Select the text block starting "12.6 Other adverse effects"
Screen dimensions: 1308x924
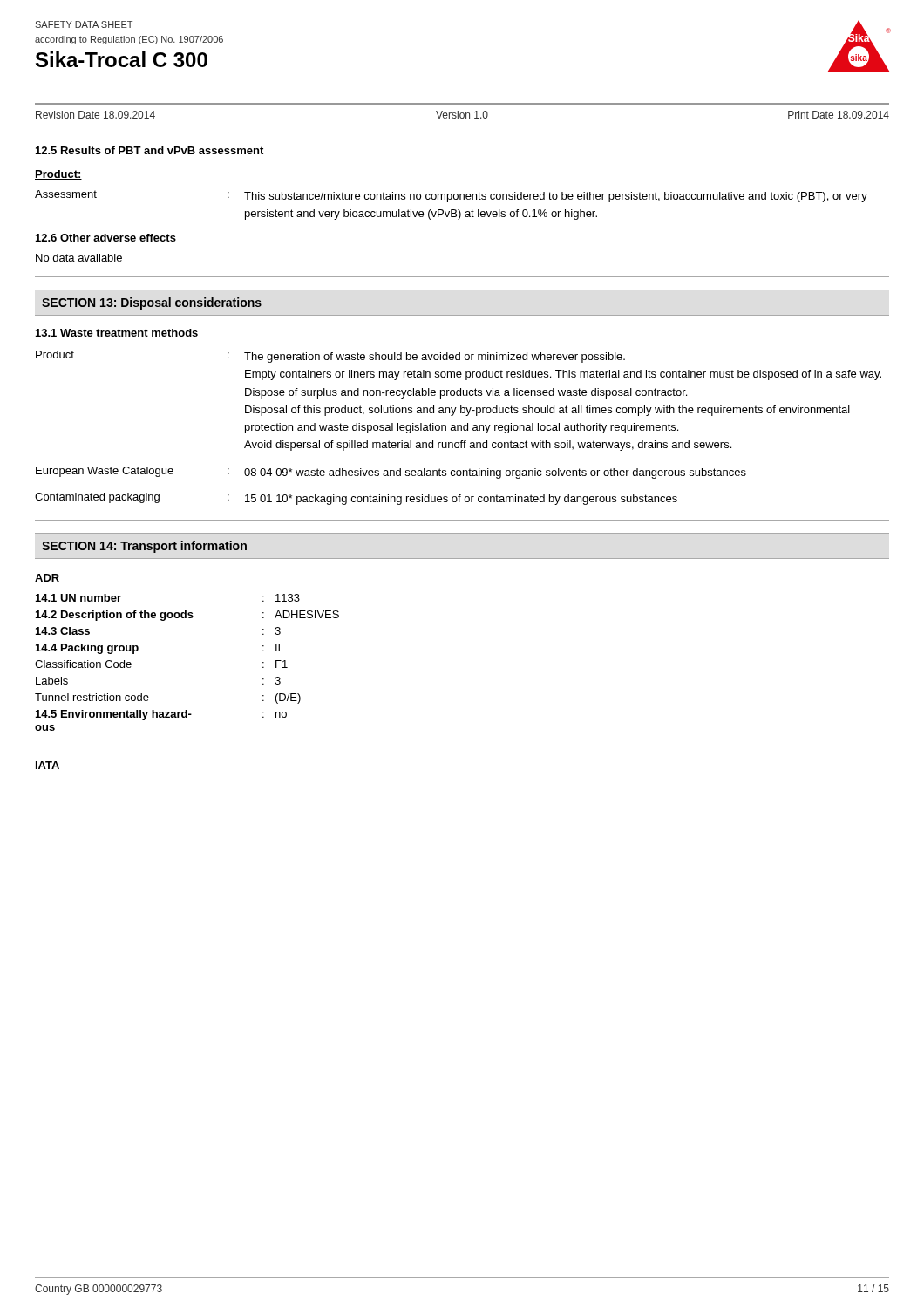[105, 238]
